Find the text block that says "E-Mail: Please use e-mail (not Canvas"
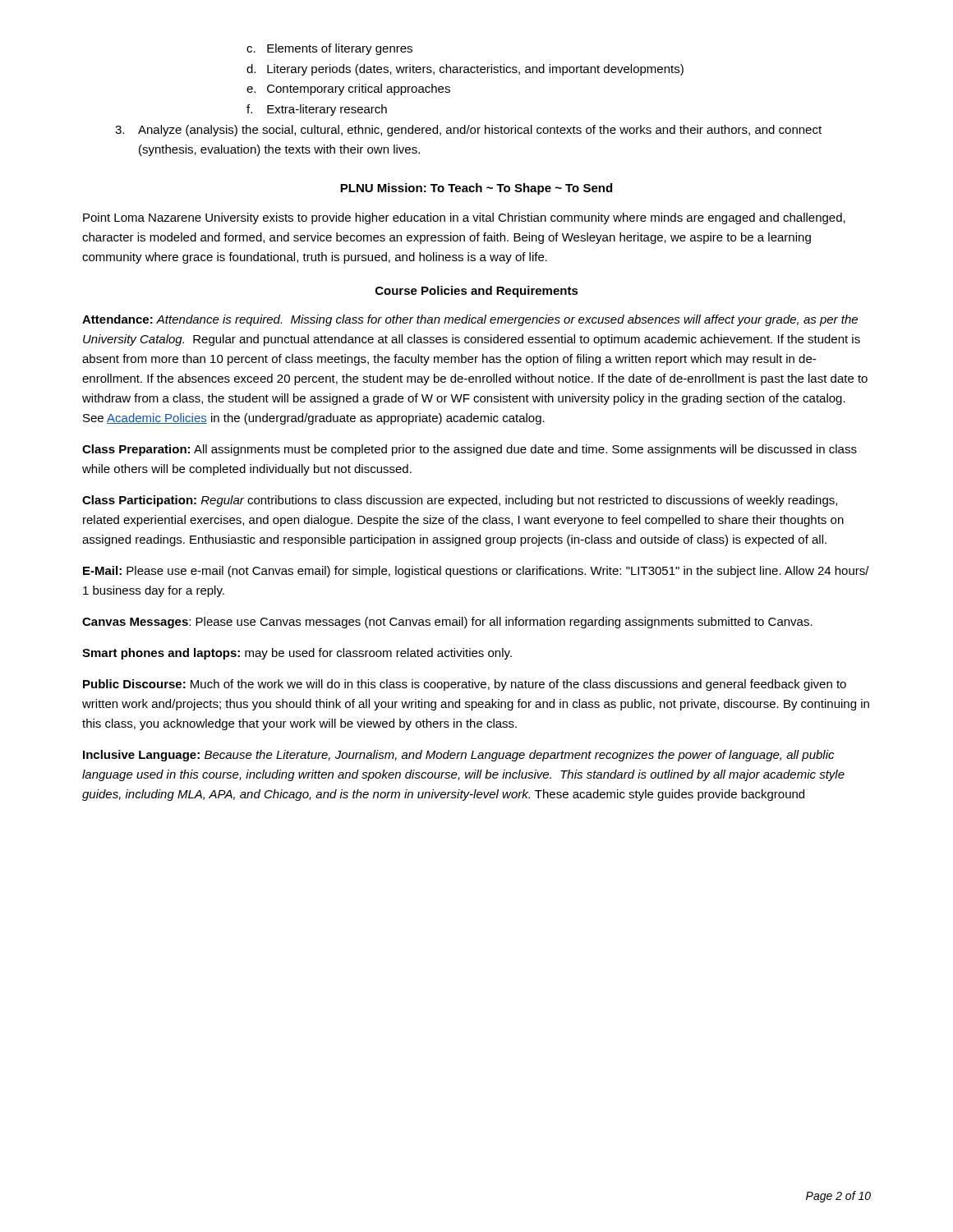The width and height of the screenshot is (953, 1232). [x=475, y=580]
